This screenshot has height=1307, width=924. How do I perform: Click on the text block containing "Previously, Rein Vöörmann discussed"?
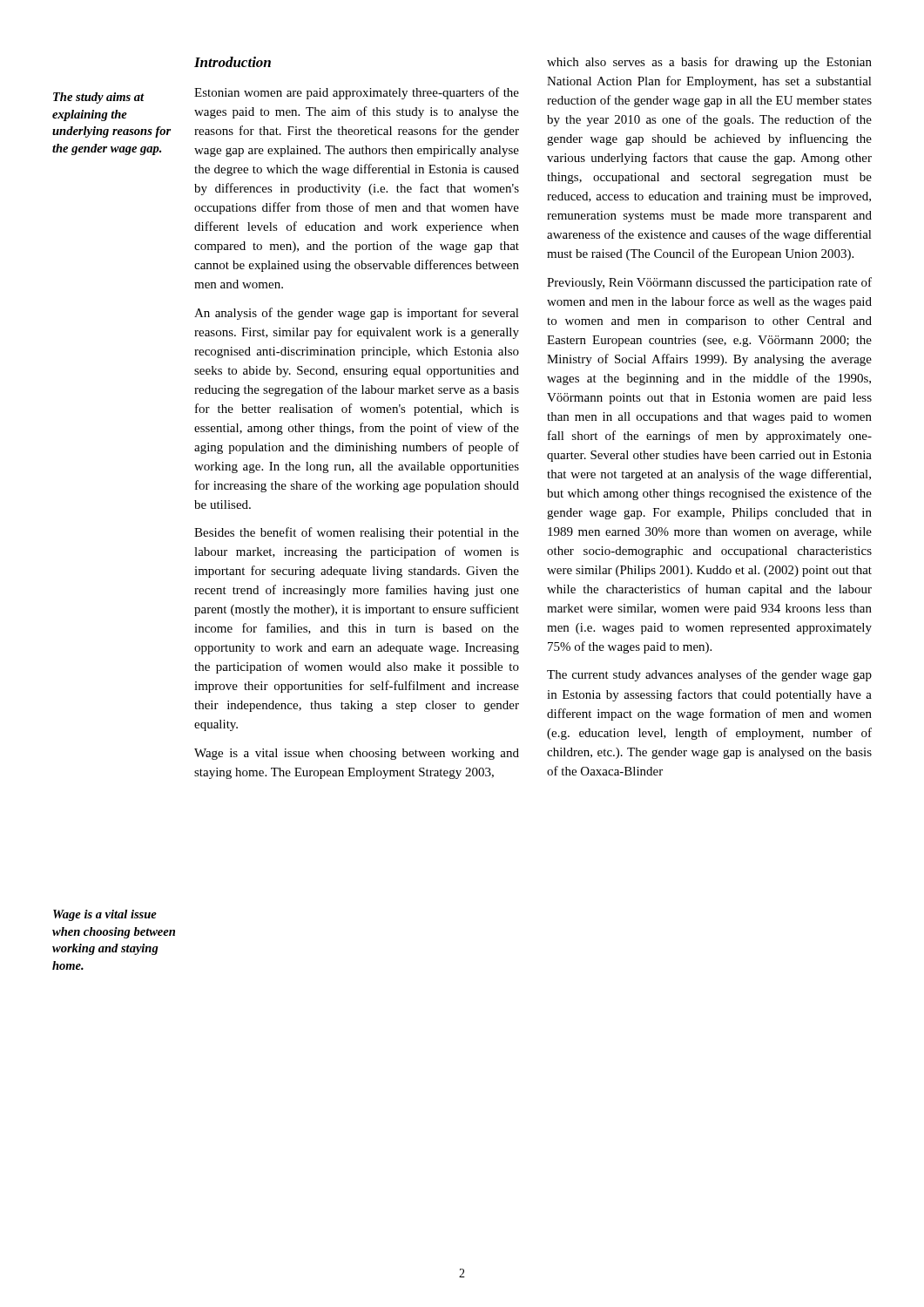point(709,464)
